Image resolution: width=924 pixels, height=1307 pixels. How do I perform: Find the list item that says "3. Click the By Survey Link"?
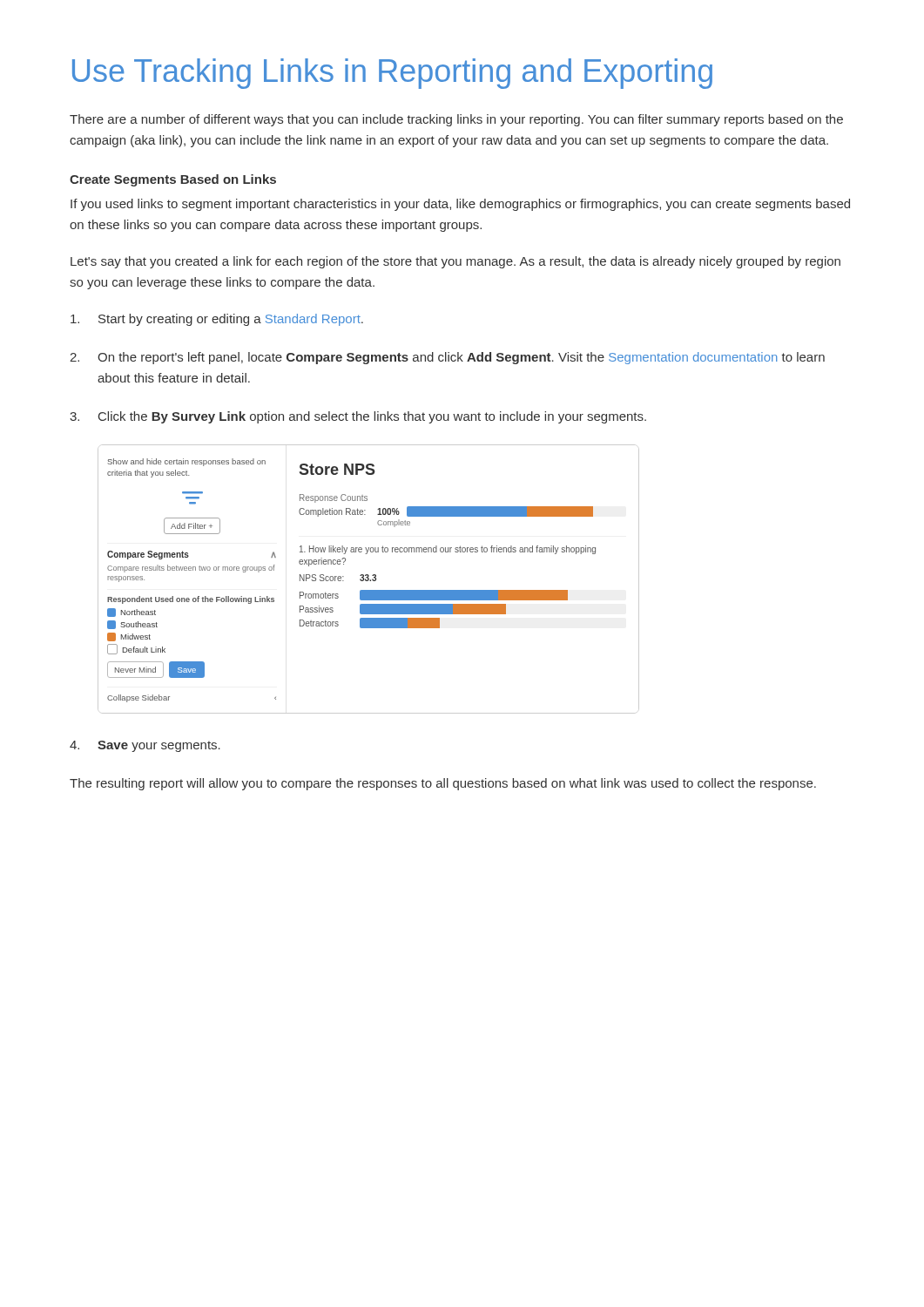[x=462, y=417]
